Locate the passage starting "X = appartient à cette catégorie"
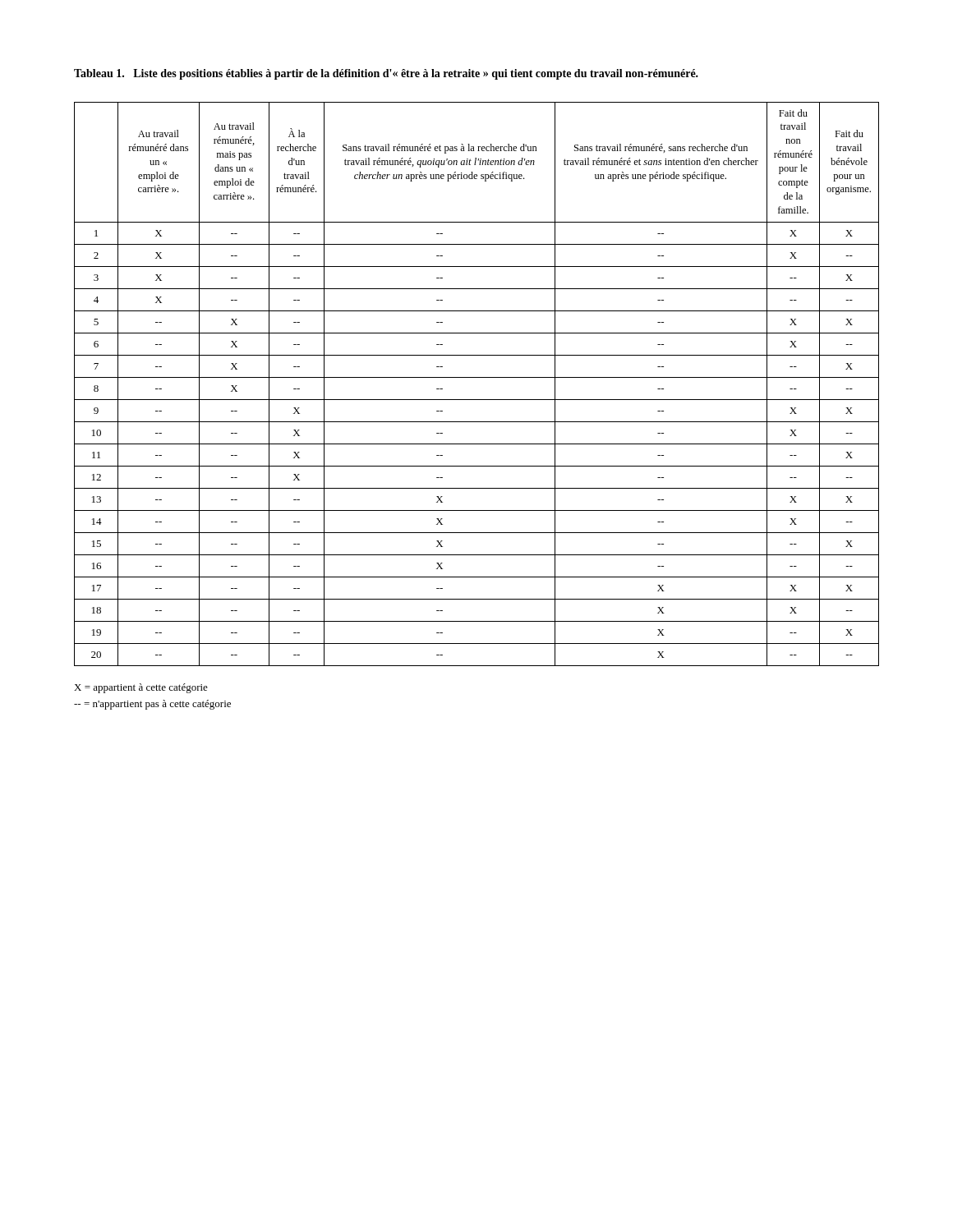This screenshot has width=953, height=1232. tap(153, 695)
